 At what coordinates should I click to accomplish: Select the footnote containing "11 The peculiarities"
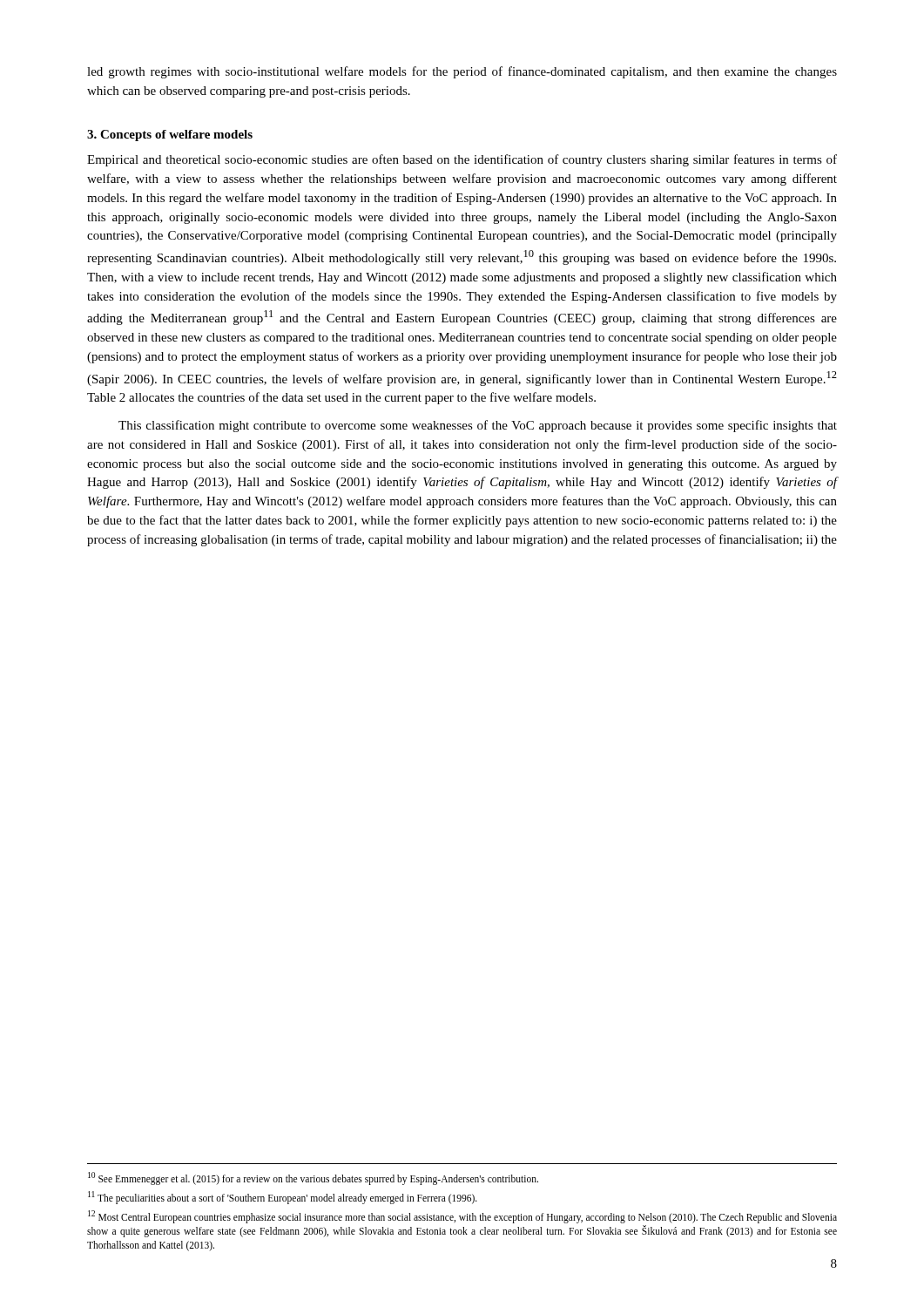[x=282, y=1196]
